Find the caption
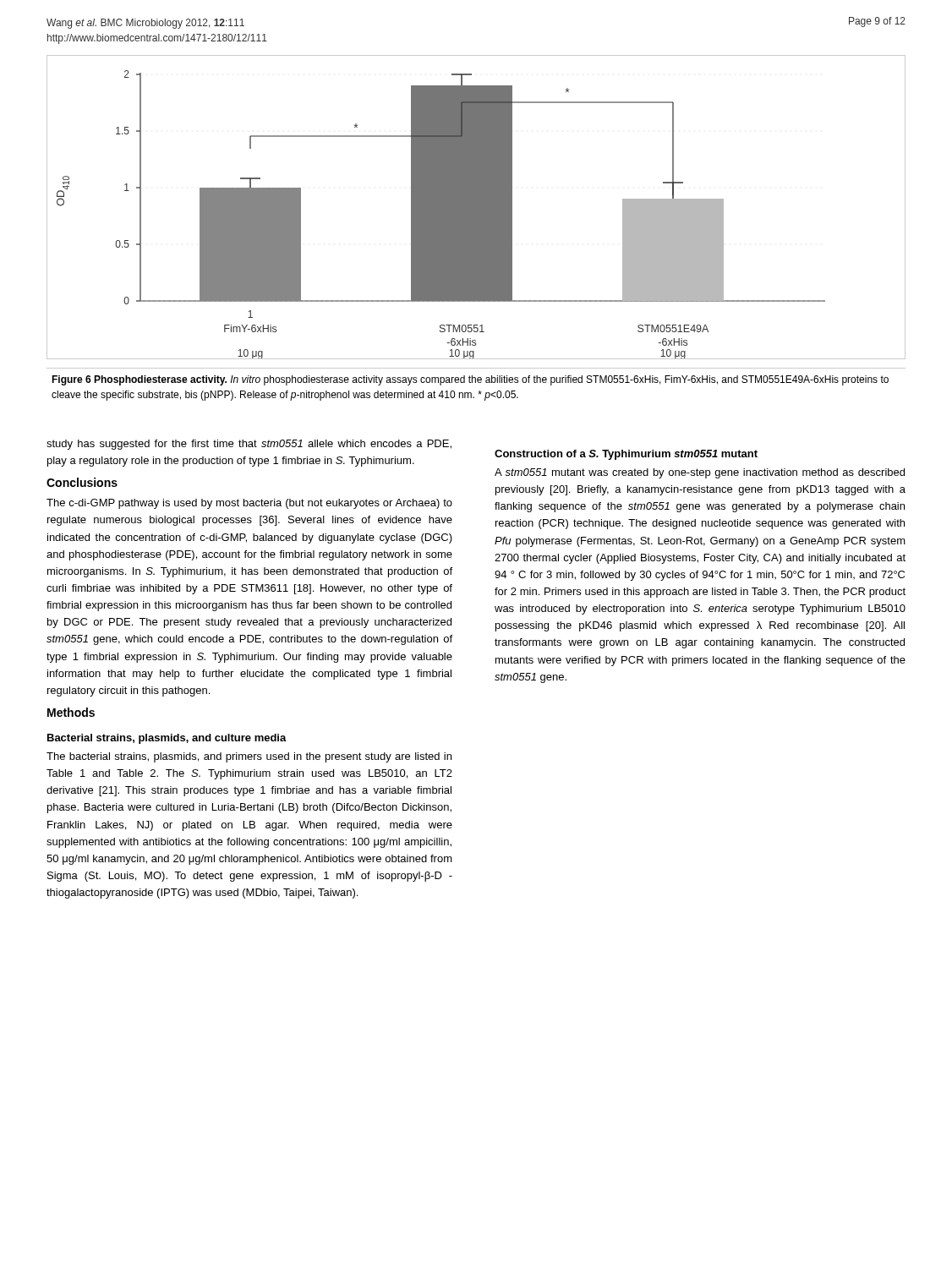This screenshot has width=952, height=1268. pos(476,387)
